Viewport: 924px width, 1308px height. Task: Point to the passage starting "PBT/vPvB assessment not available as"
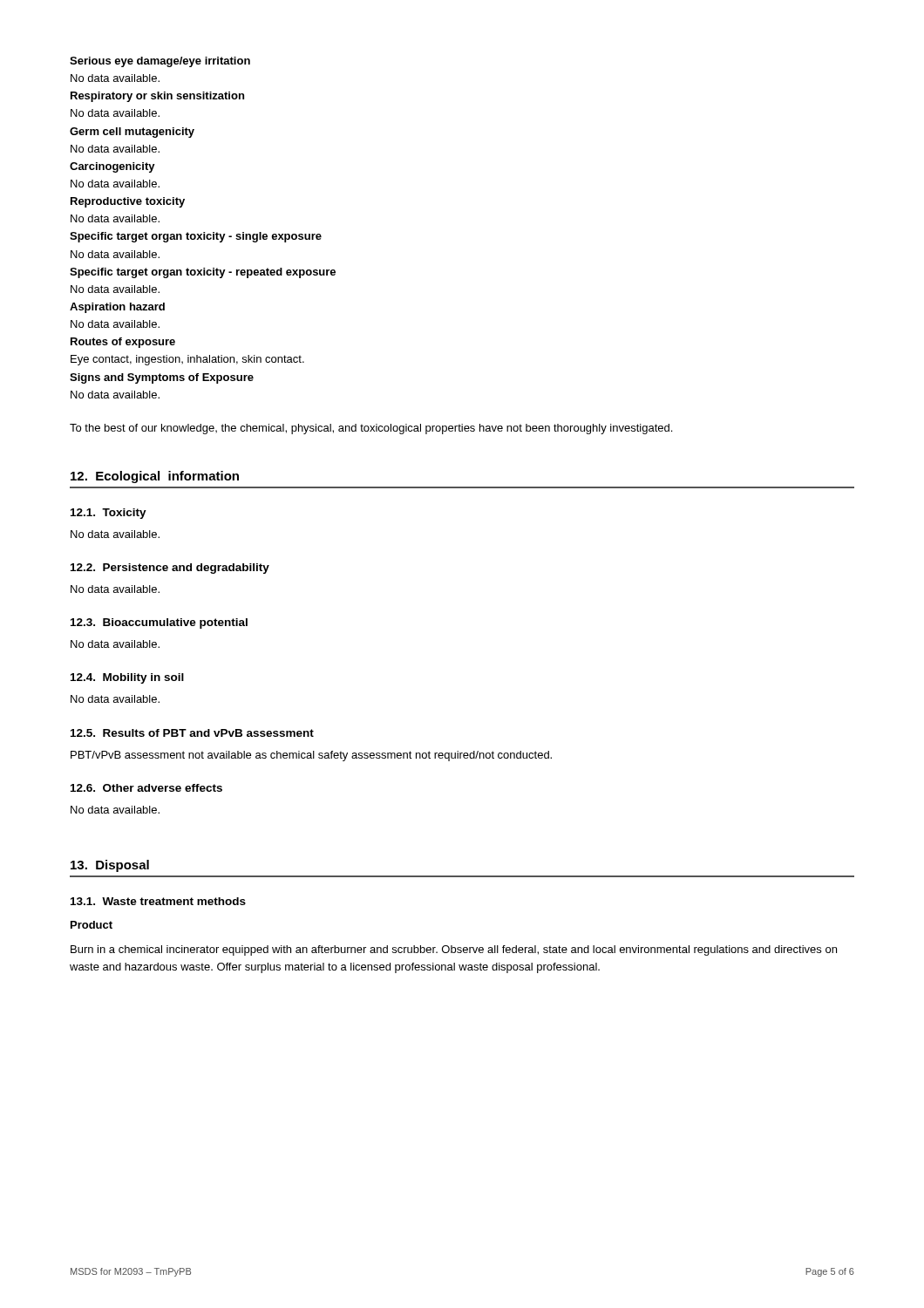tap(311, 754)
